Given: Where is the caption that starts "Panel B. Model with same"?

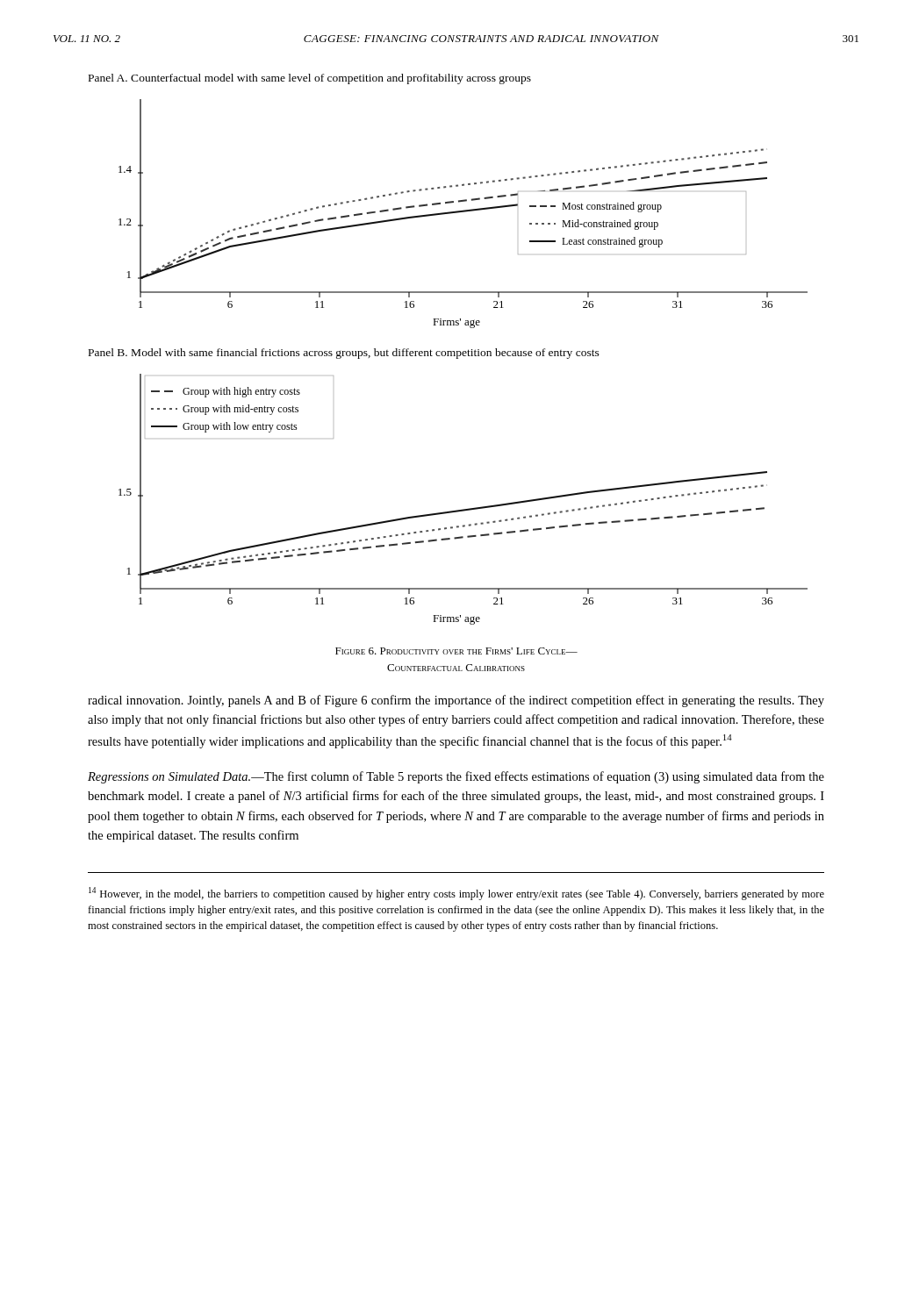Looking at the screenshot, I should tap(344, 352).
